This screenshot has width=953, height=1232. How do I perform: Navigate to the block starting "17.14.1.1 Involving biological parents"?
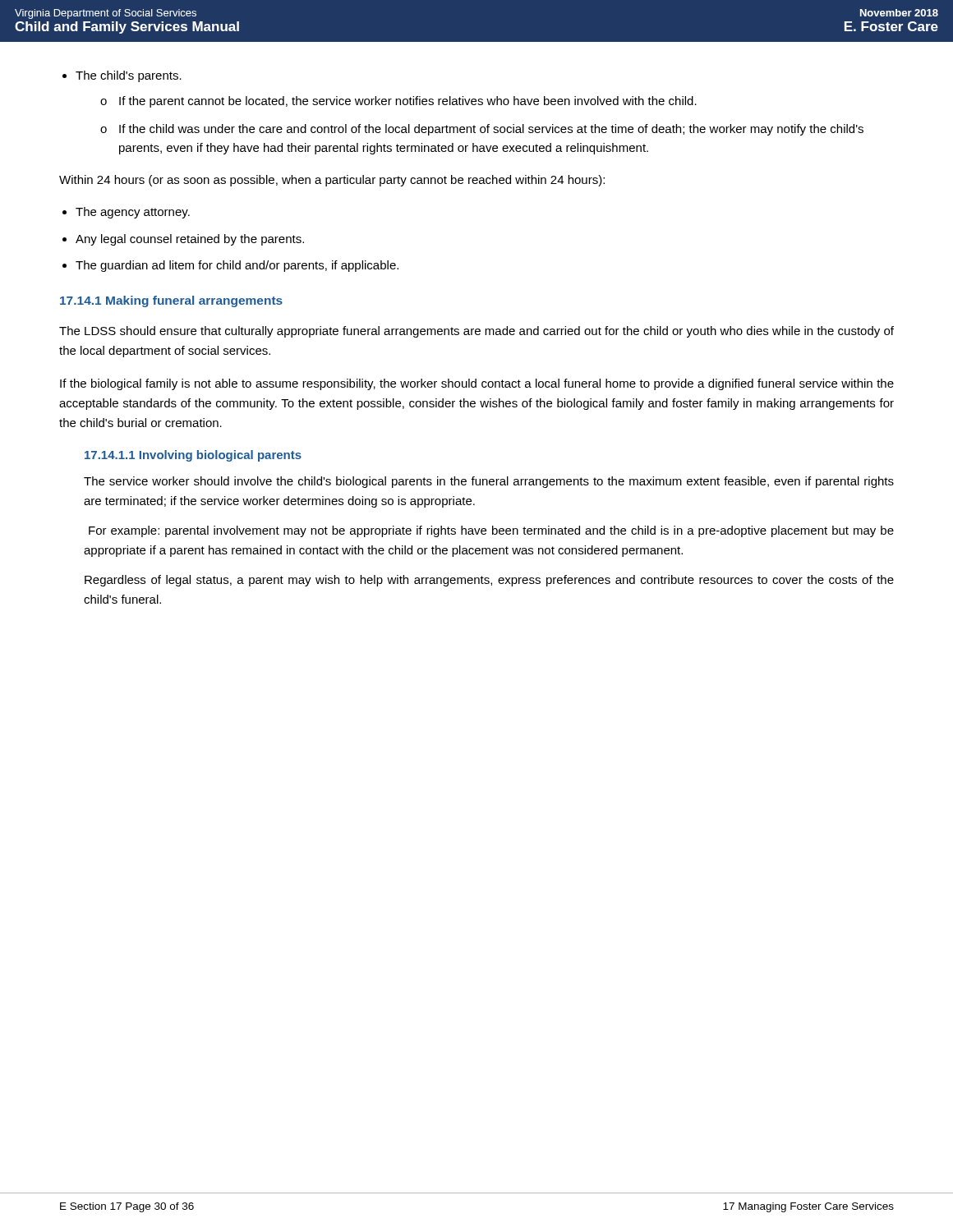point(193,454)
